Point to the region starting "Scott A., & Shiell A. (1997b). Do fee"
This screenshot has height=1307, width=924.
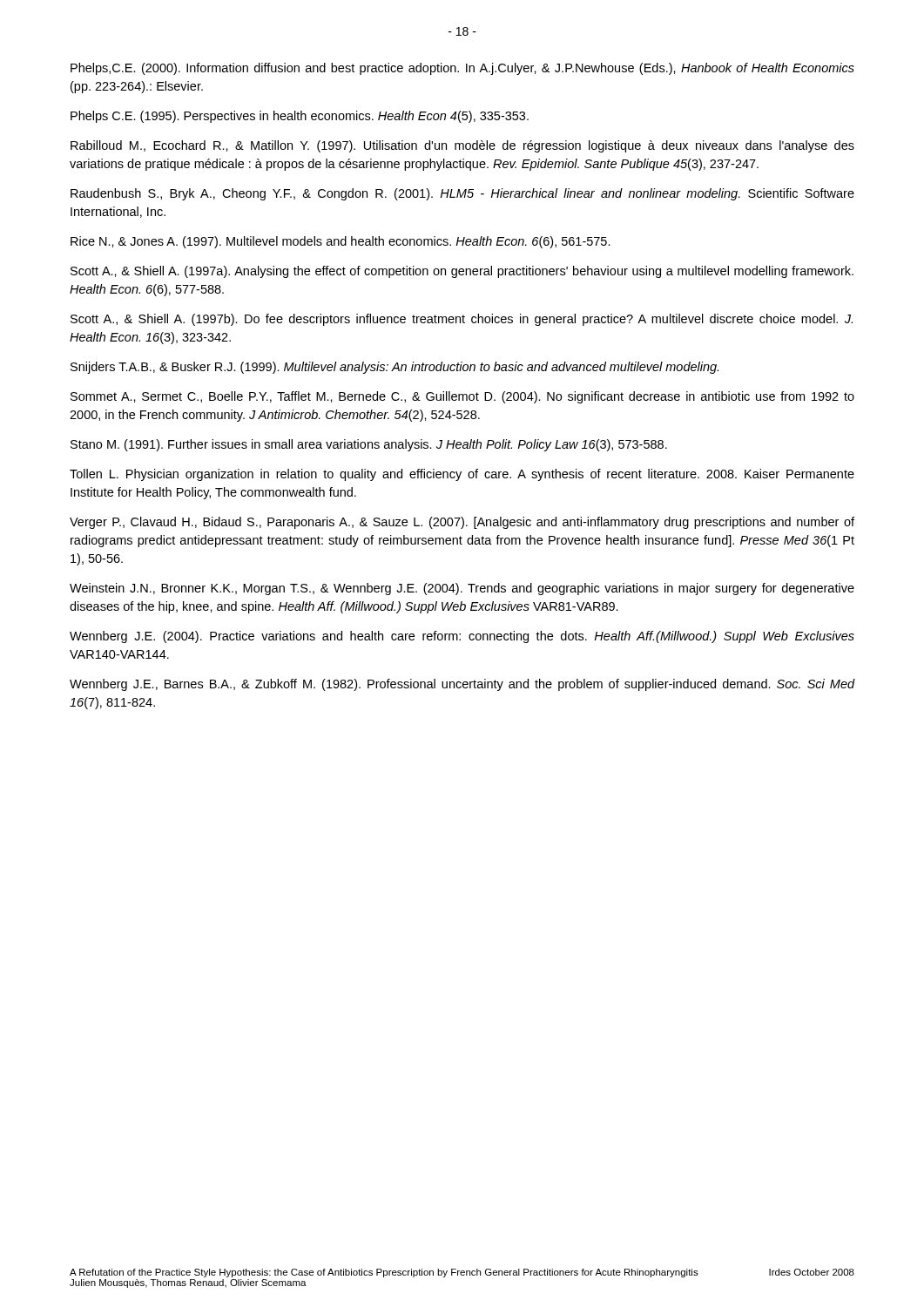pyautogui.click(x=462, y=328)
